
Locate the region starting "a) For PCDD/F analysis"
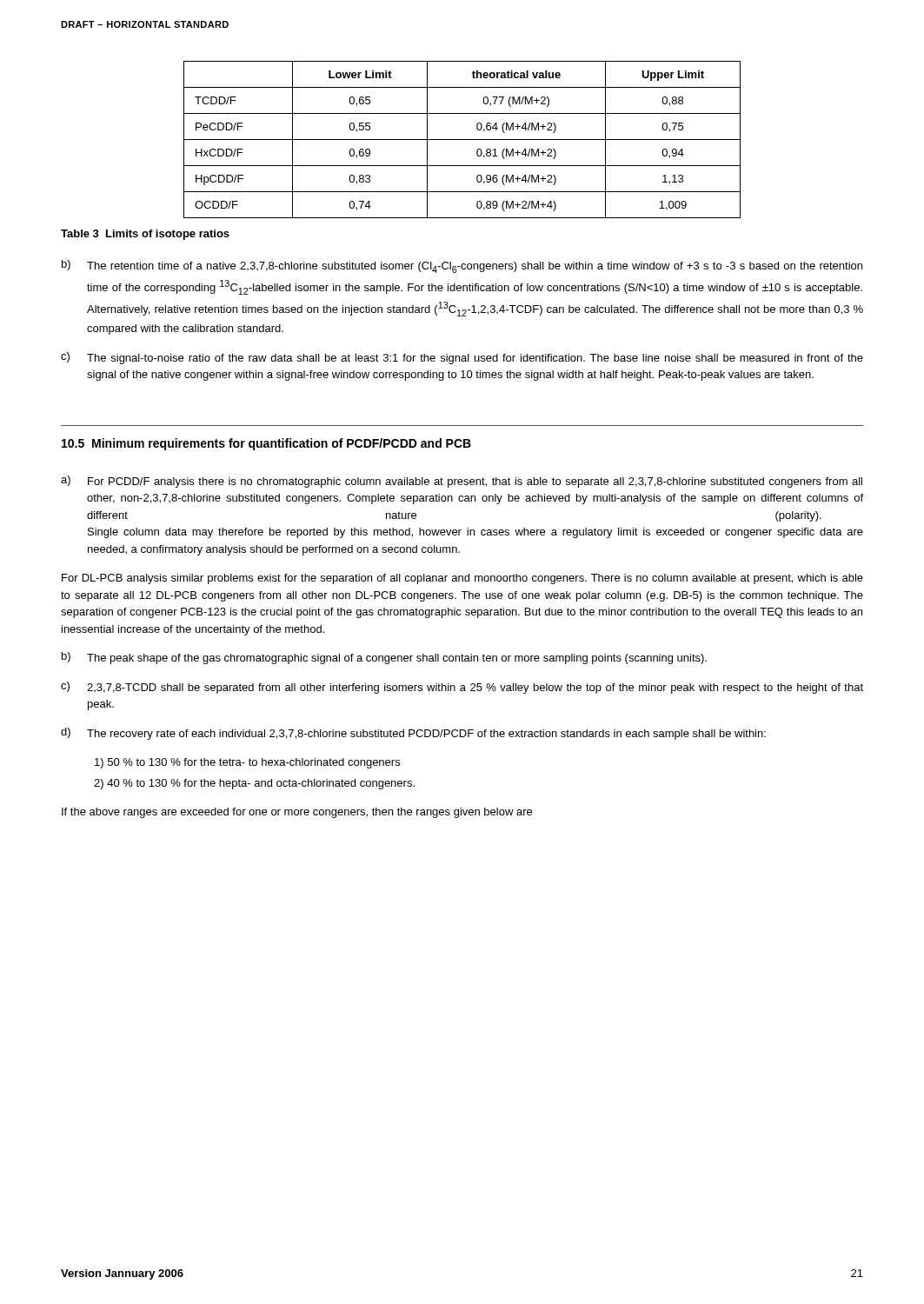(462, 482)
